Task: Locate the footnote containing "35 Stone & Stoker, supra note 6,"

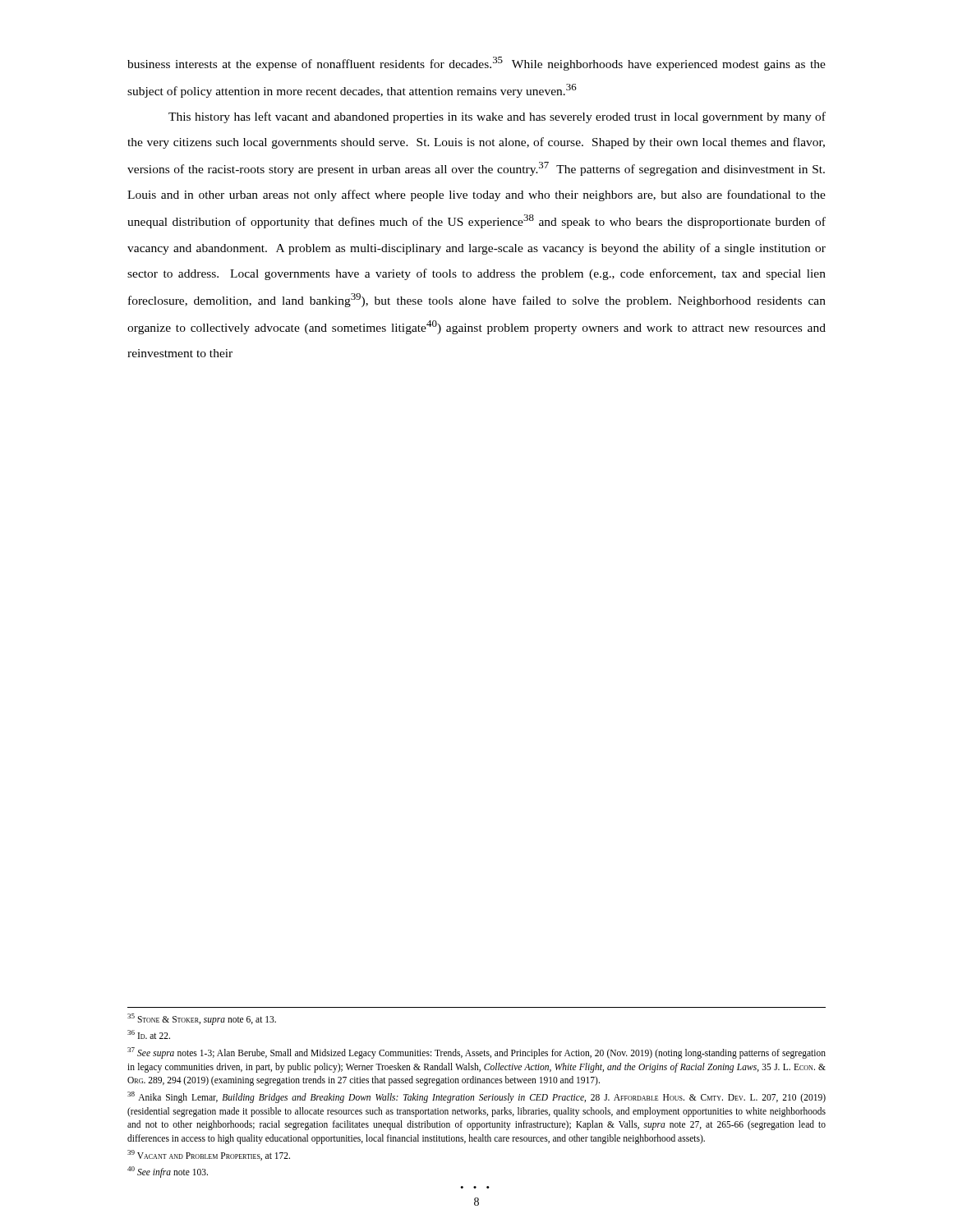Action: [x=202, y=1018]
